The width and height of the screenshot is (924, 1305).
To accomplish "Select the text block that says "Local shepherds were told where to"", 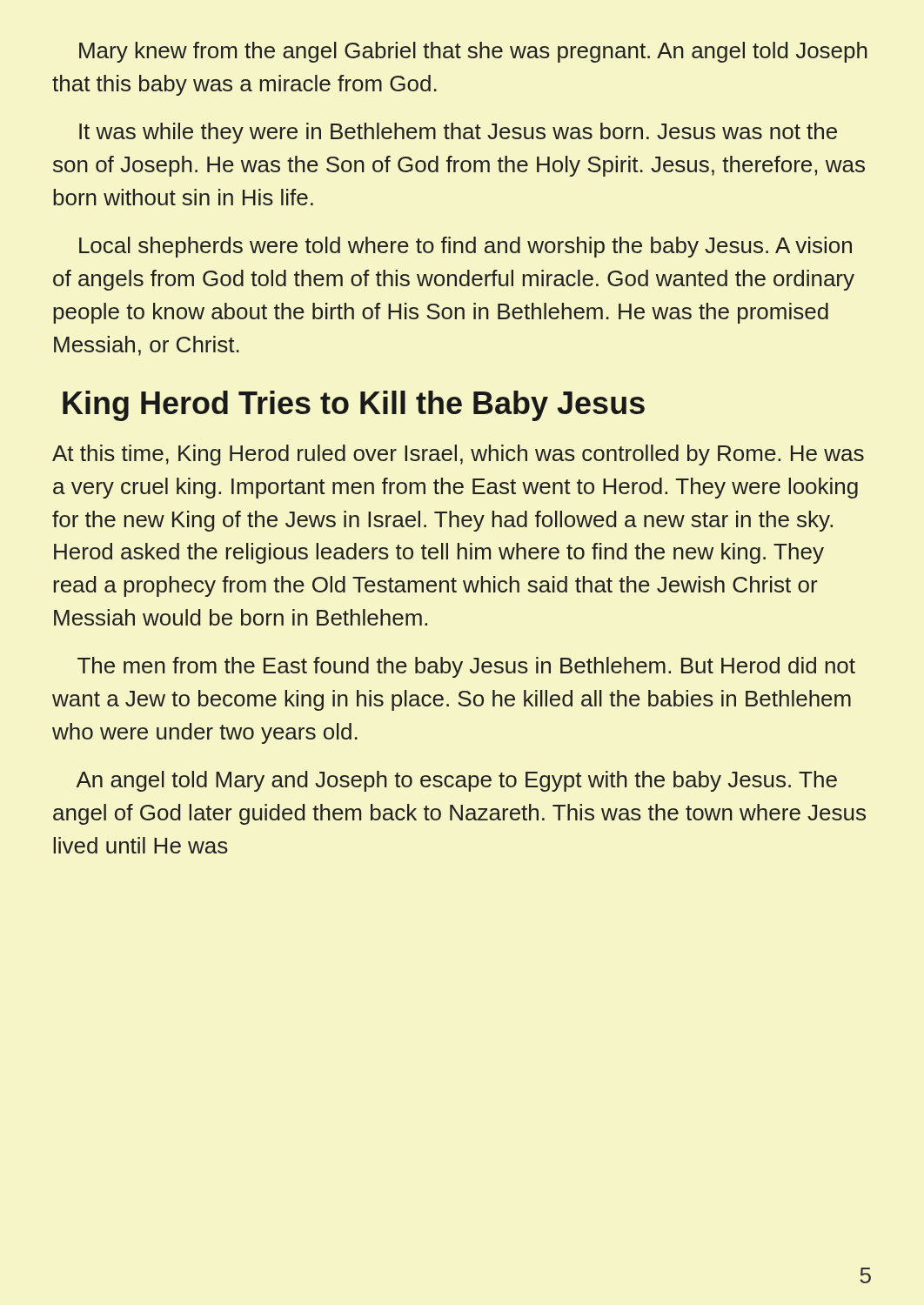I will (x=453, y=295).
